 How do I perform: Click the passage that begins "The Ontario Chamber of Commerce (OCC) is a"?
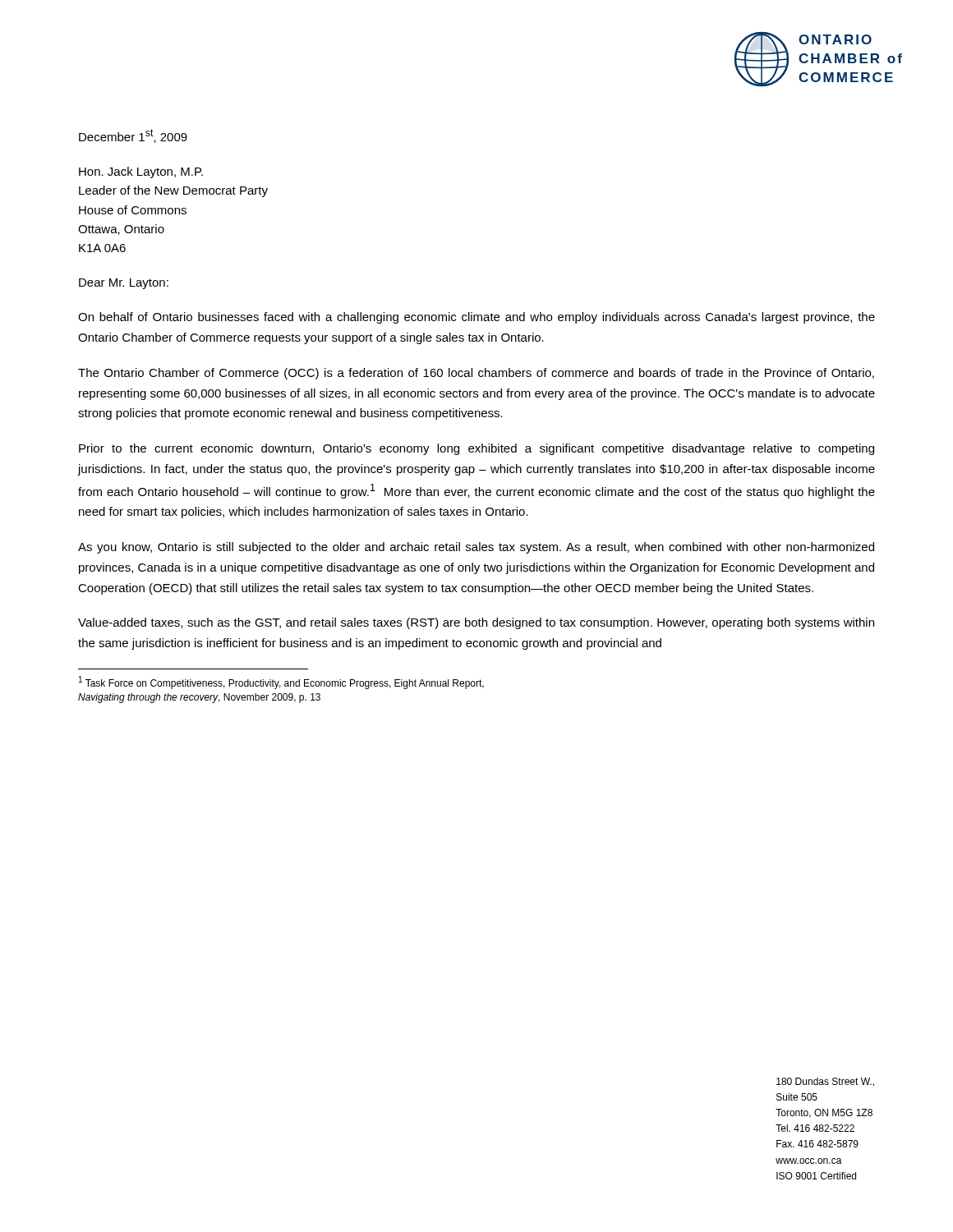(476, 393)
